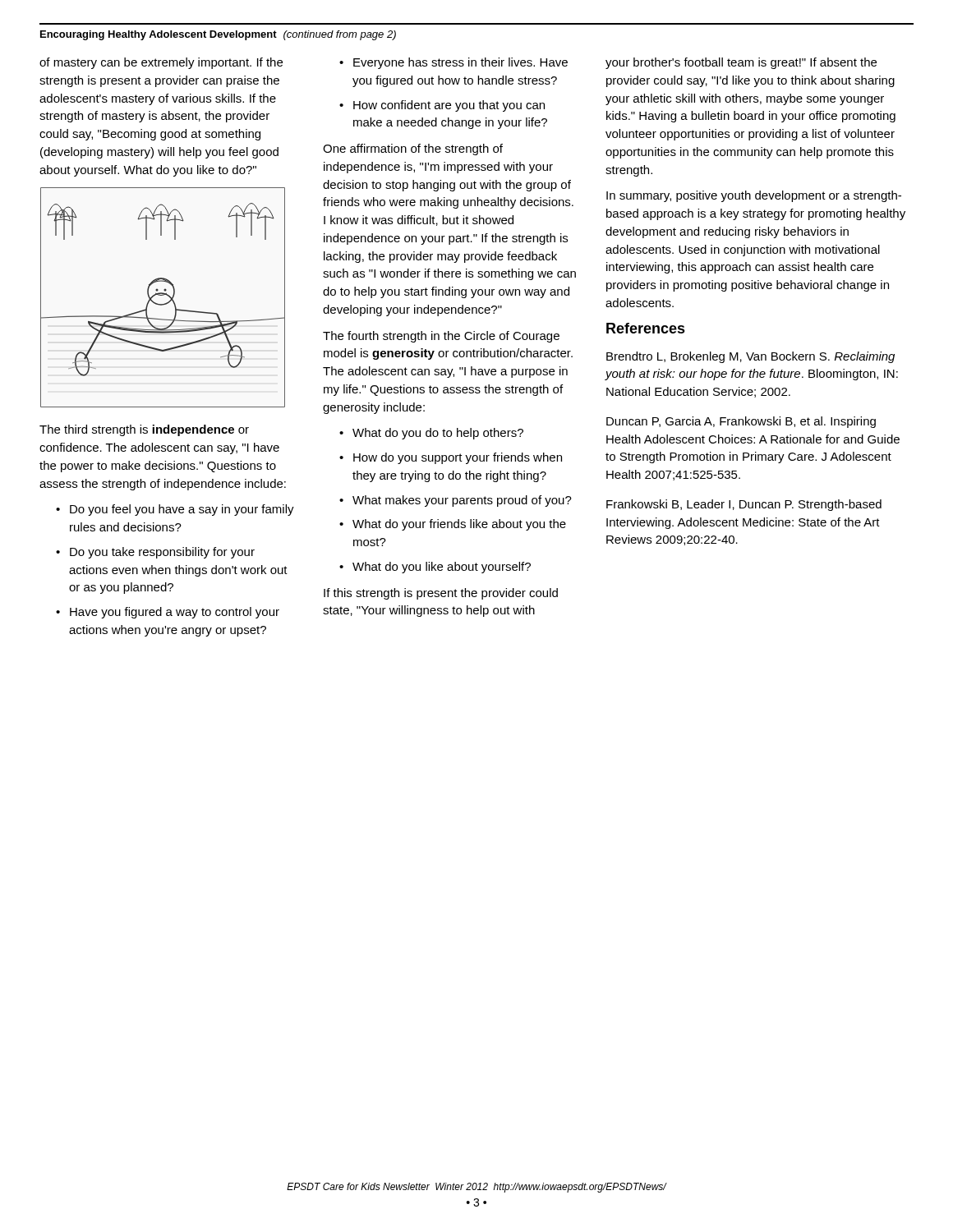The image size is (953, 1232).
Task: Locate the text block that says "One affirmation of the strength of independence"
Action: coord(450,229)
